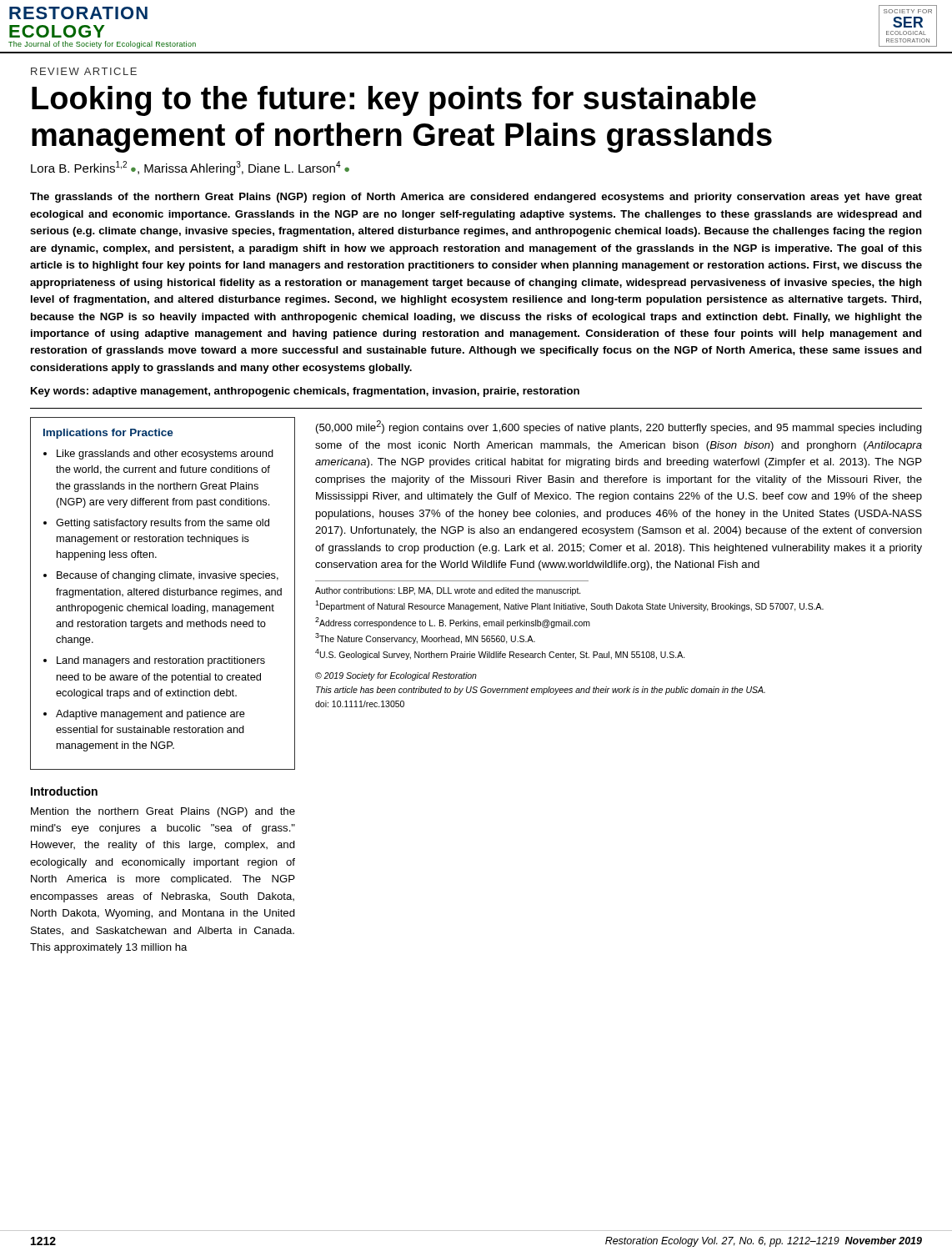
Task: Select the element starting "1Department of Natural Resource Management, Native Plant Initiative,"
Action: tap(569, 606)
